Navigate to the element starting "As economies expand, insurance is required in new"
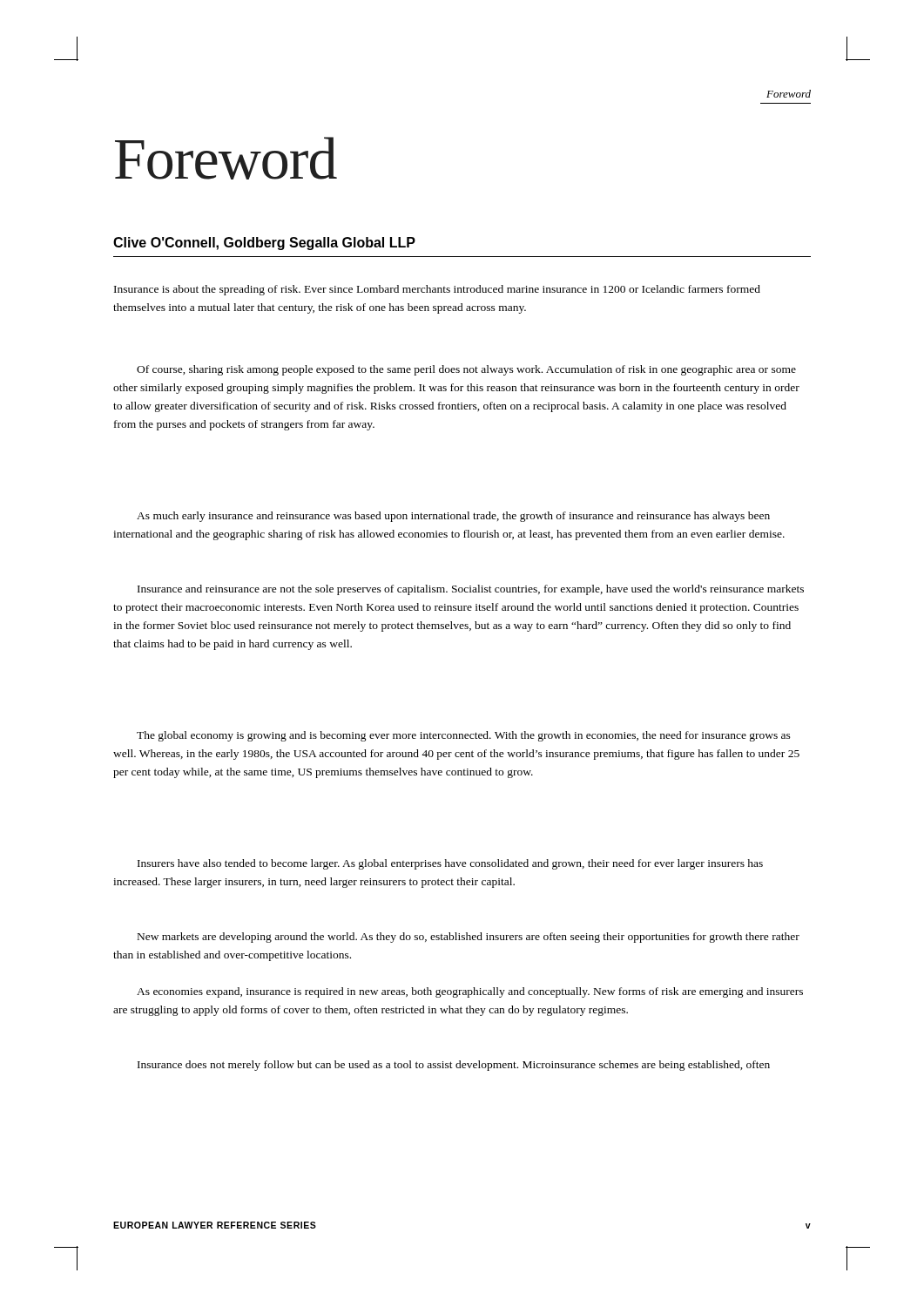The image size is (924, 1307). [x=462, y=1001]
